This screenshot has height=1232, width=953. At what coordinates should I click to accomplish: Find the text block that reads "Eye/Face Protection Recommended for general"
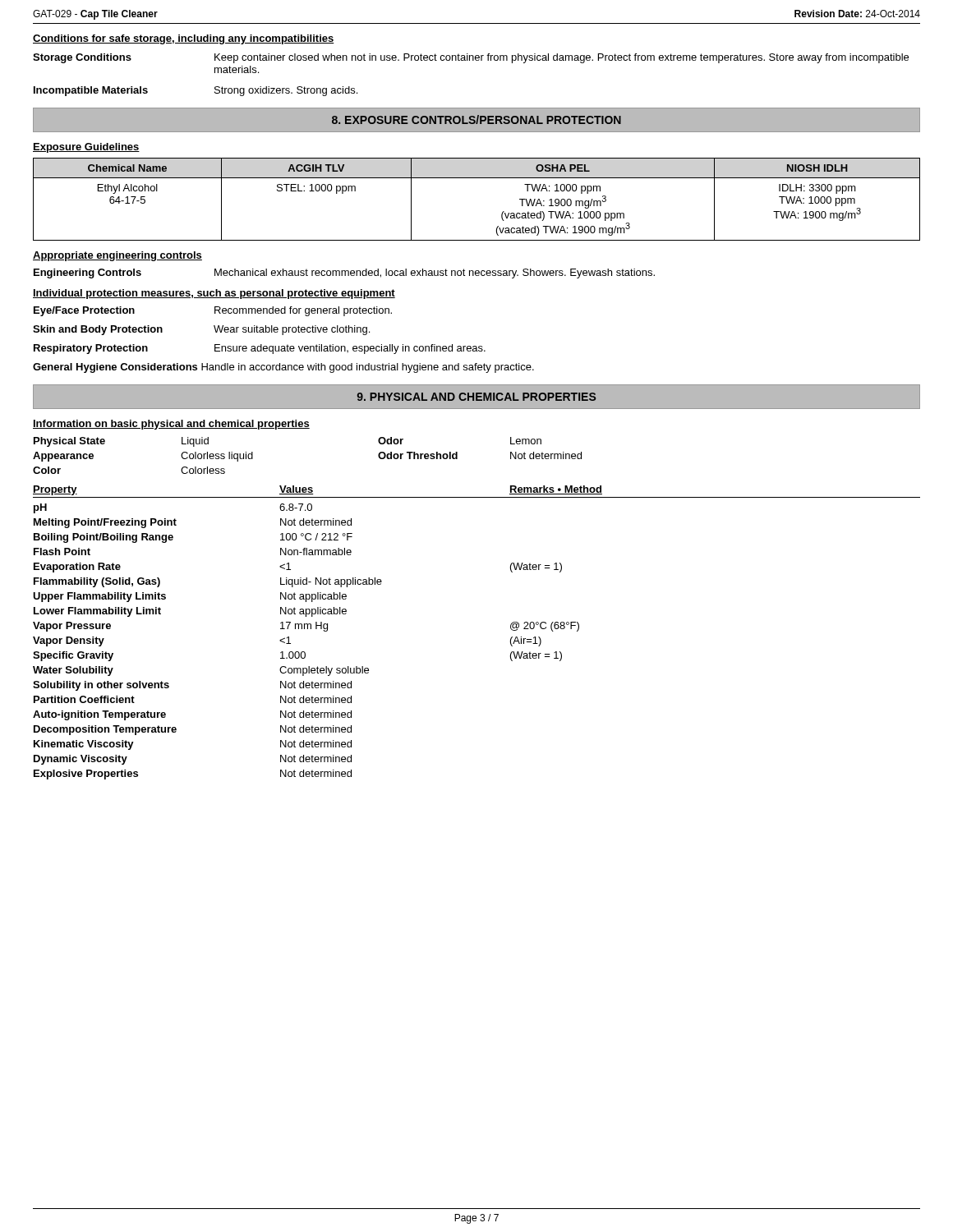[x=213, y=311]
